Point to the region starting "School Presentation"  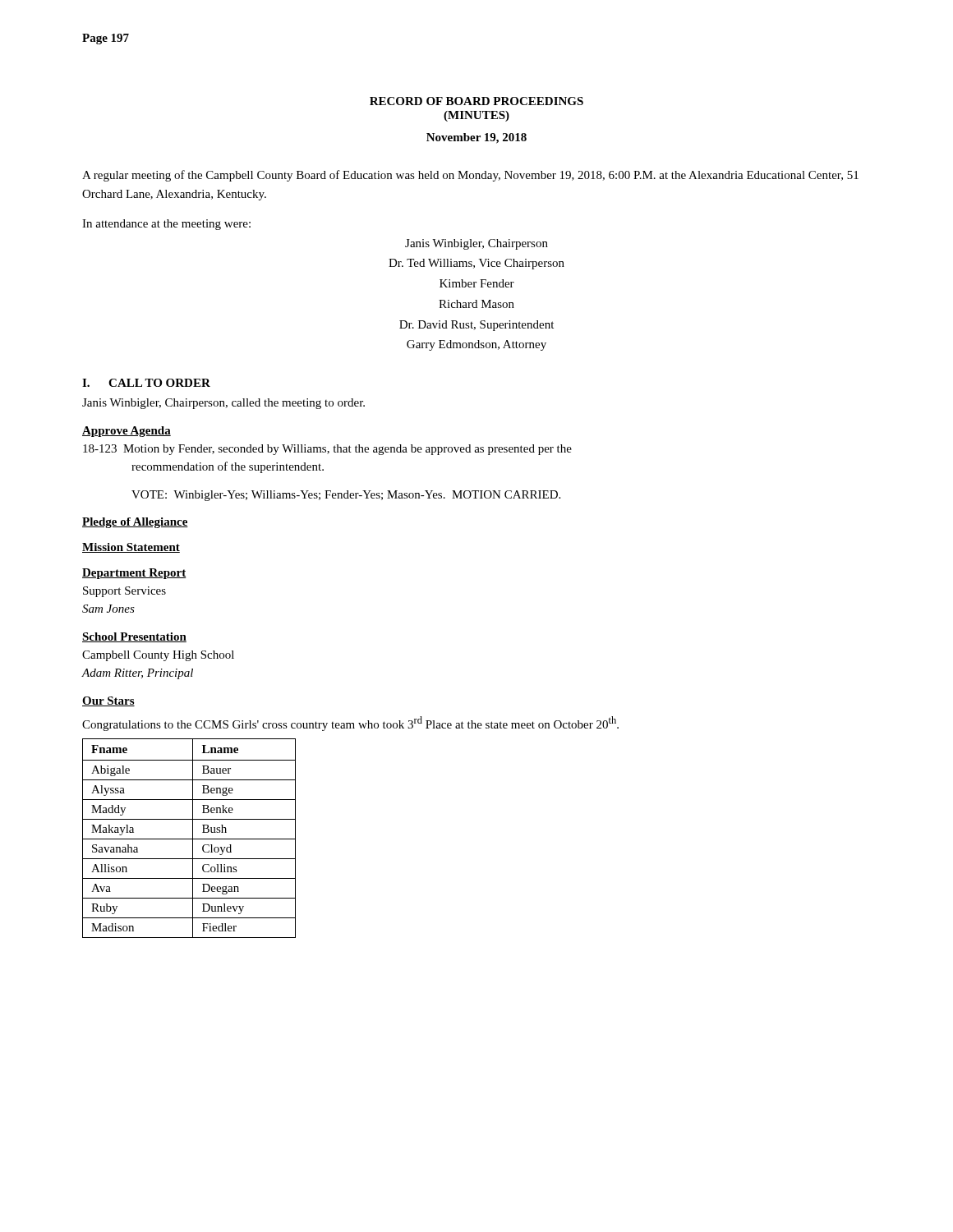pos(134,637)
